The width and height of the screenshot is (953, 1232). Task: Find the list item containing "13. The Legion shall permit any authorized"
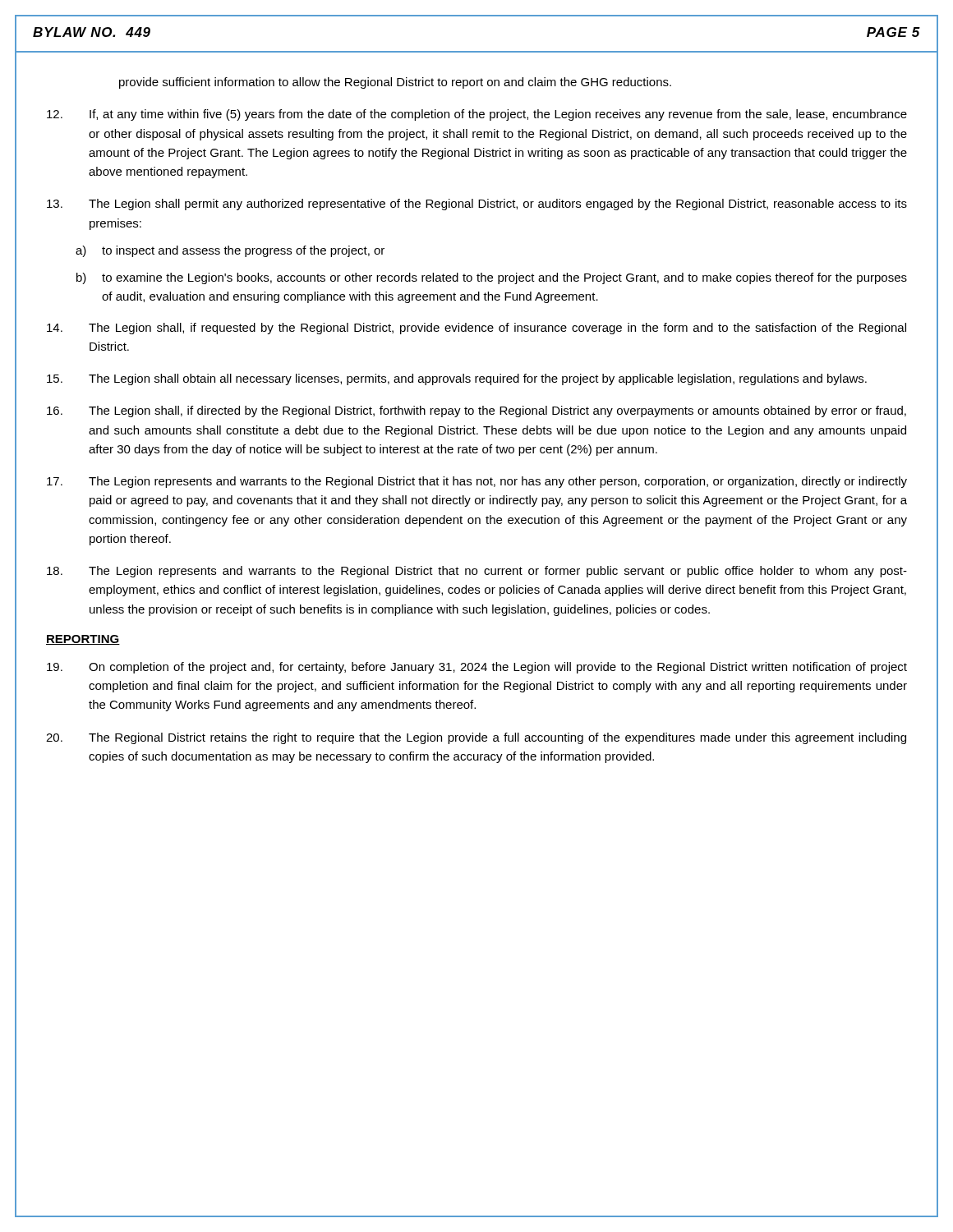[476, 213]
